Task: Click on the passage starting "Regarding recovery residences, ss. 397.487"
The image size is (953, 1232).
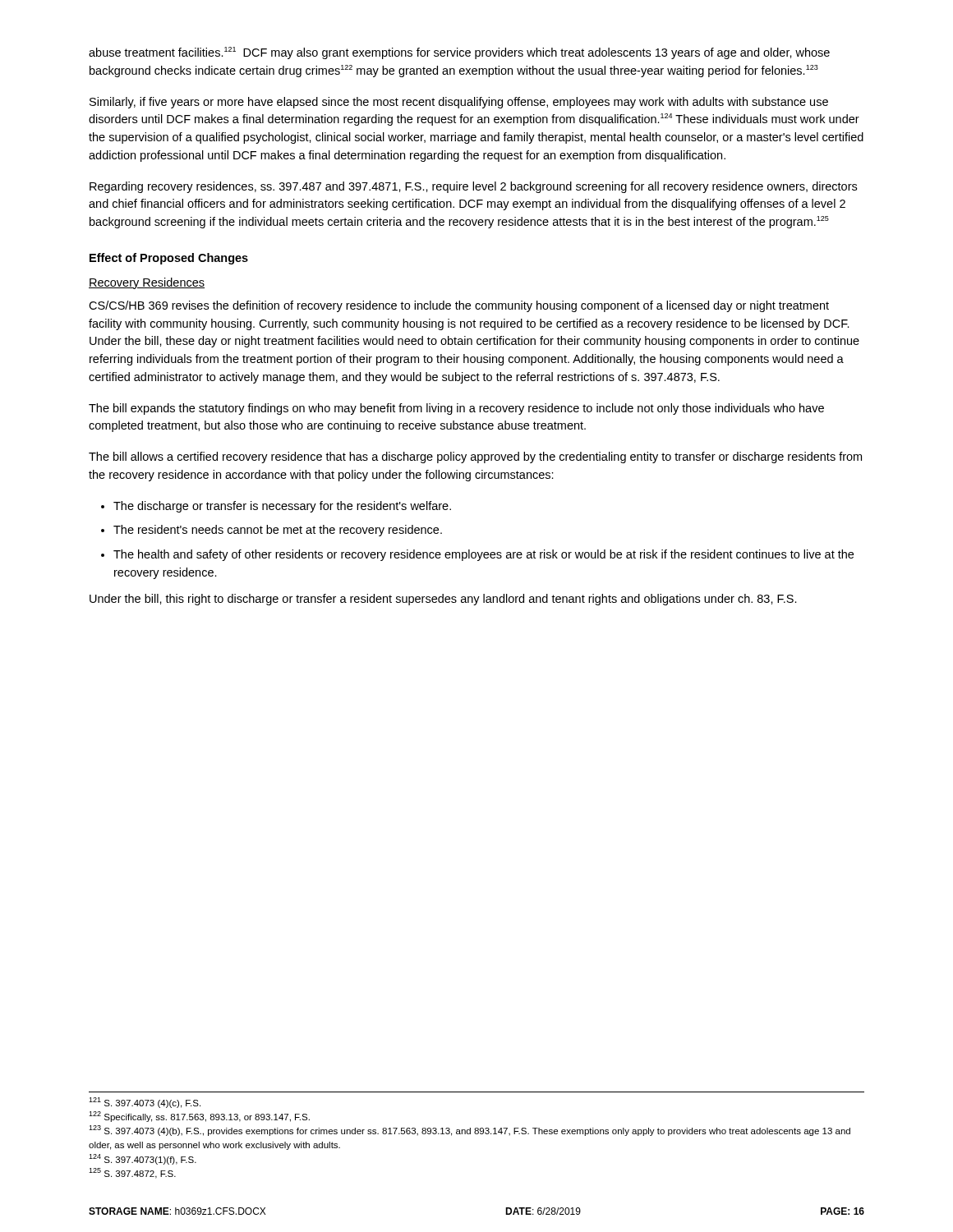Action: (x=473, y=204)
